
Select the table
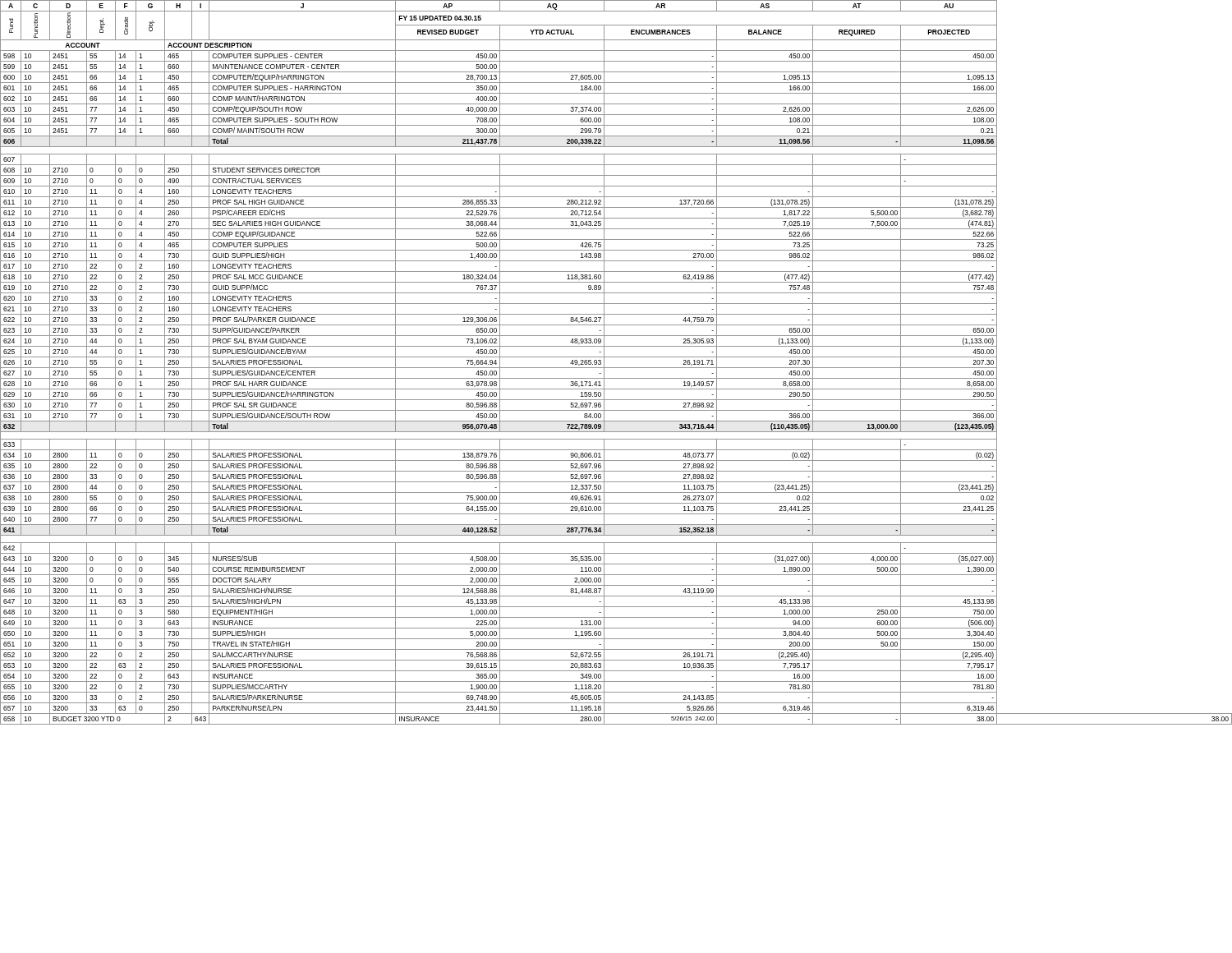616,362
